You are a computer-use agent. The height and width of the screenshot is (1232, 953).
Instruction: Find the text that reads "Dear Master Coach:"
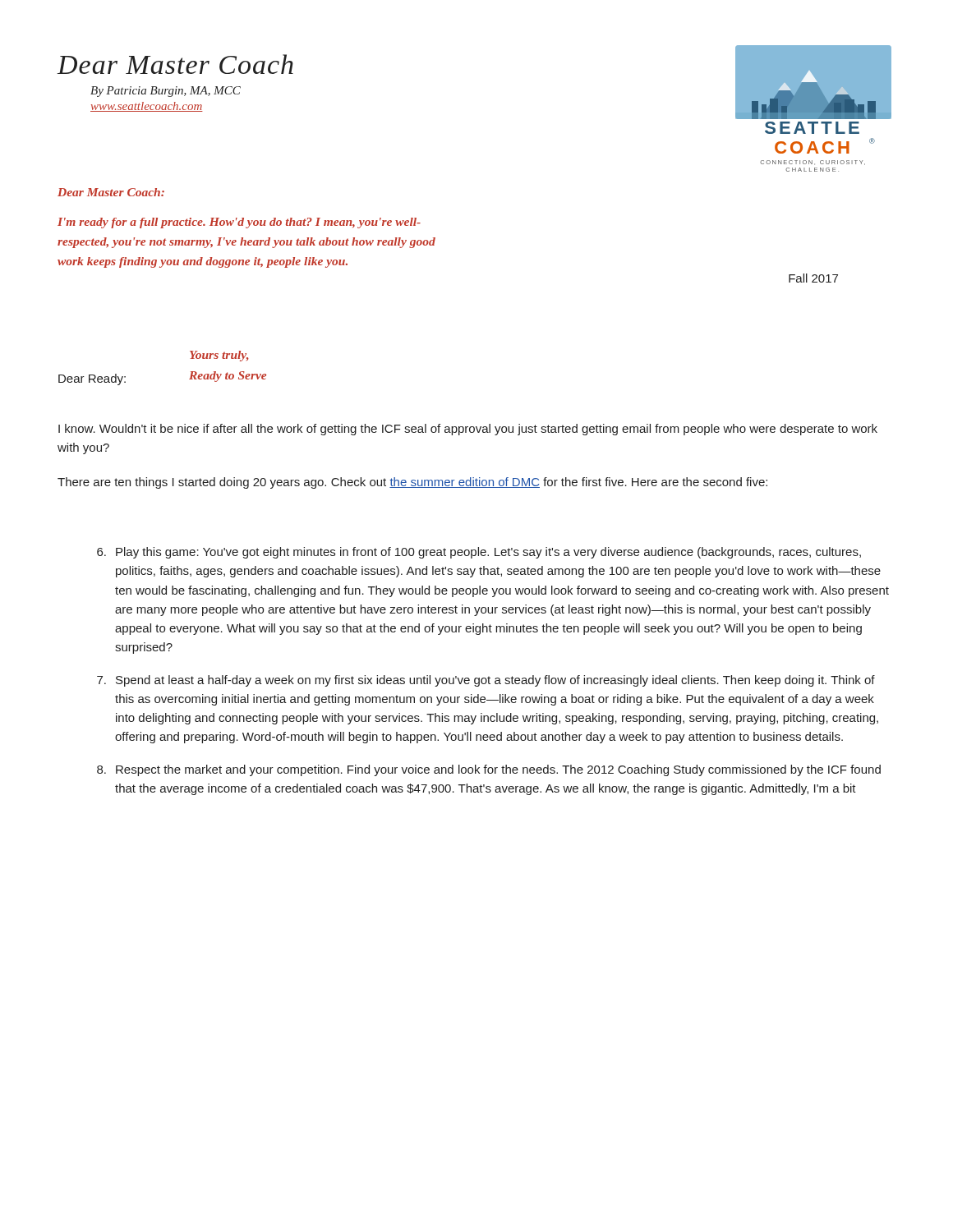coord(111,192)
